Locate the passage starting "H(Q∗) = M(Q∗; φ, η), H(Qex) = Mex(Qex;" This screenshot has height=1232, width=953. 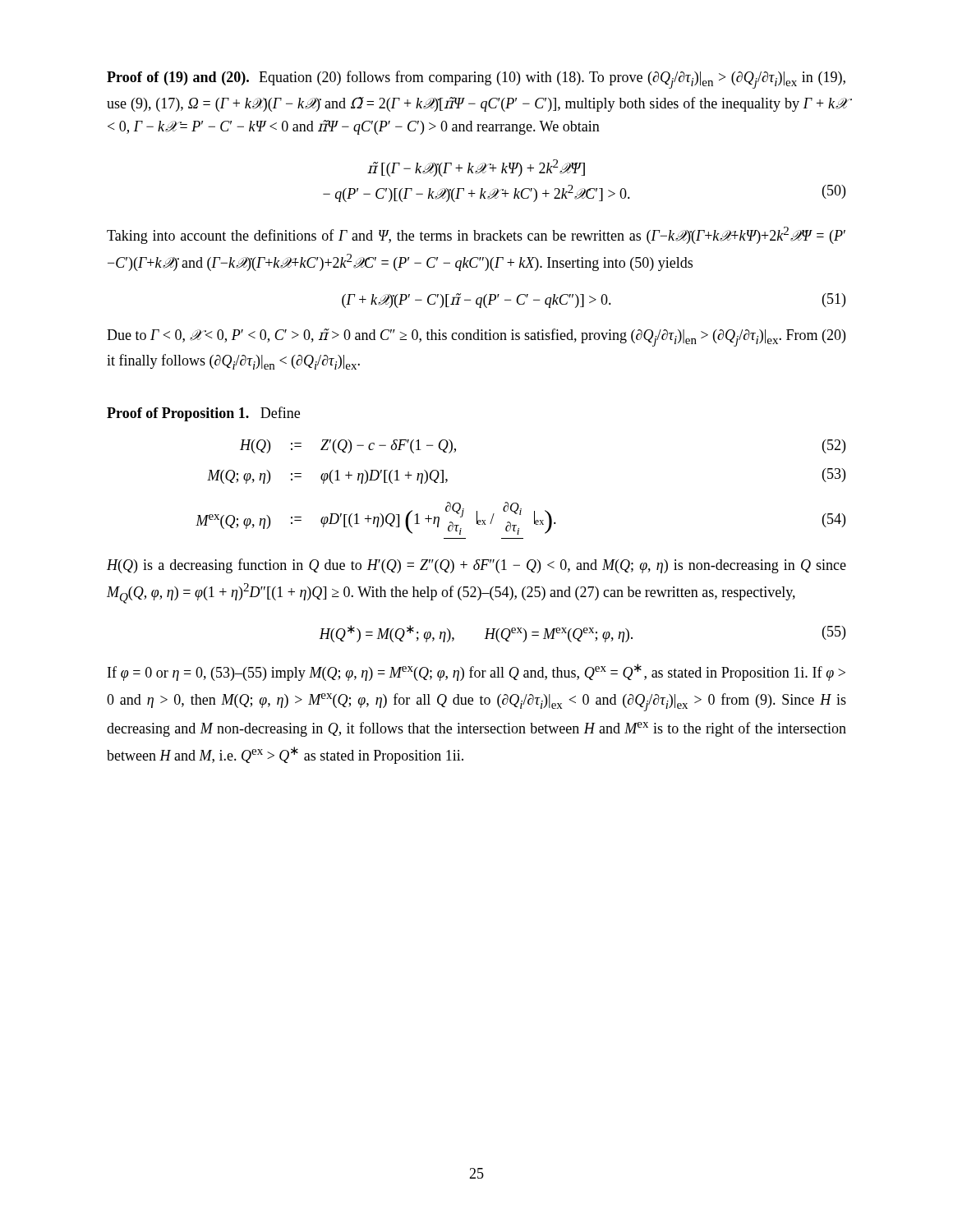pyautogui.click(x=476, y=632)
